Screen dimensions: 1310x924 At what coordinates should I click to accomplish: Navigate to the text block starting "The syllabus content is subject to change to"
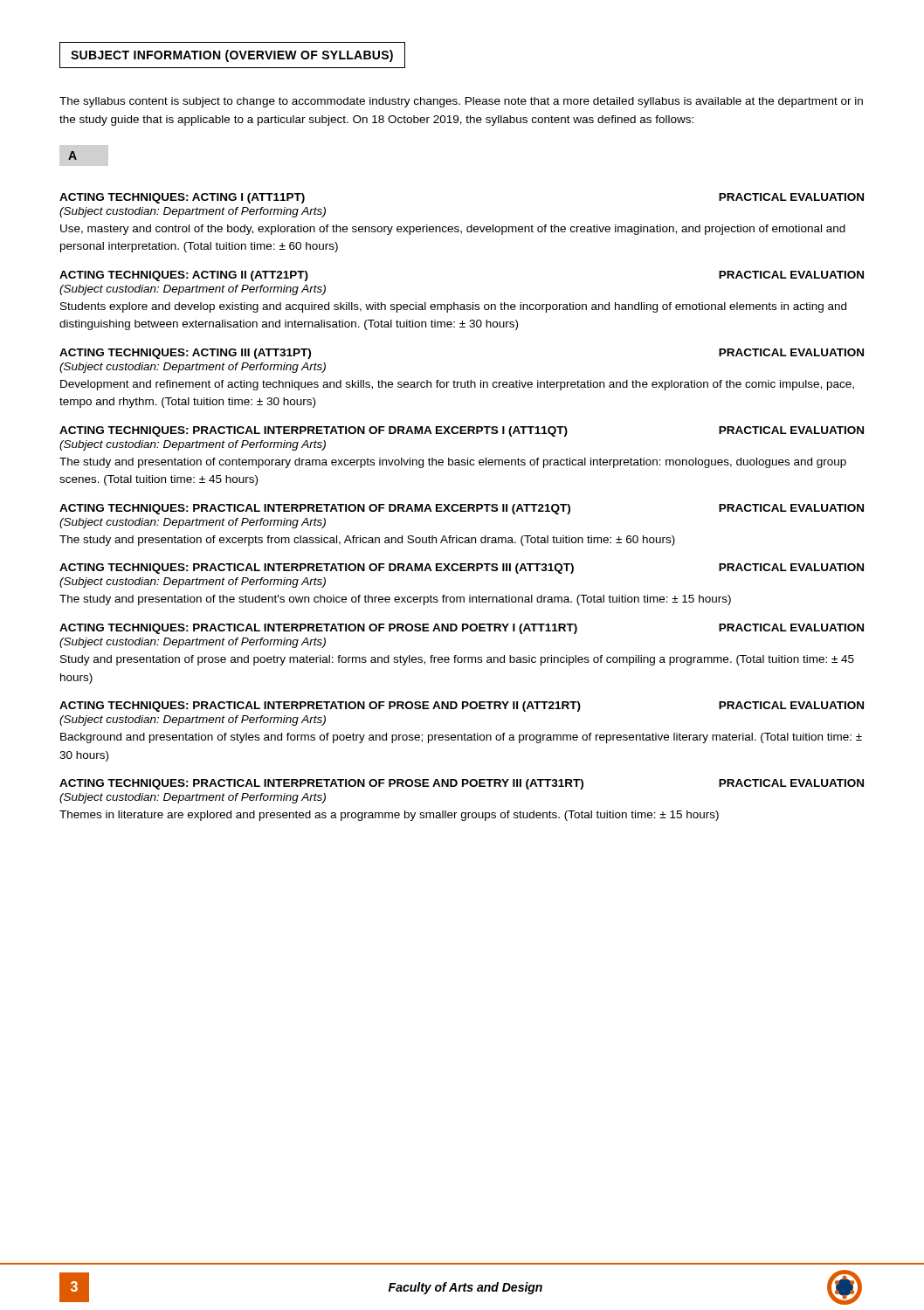461,110
